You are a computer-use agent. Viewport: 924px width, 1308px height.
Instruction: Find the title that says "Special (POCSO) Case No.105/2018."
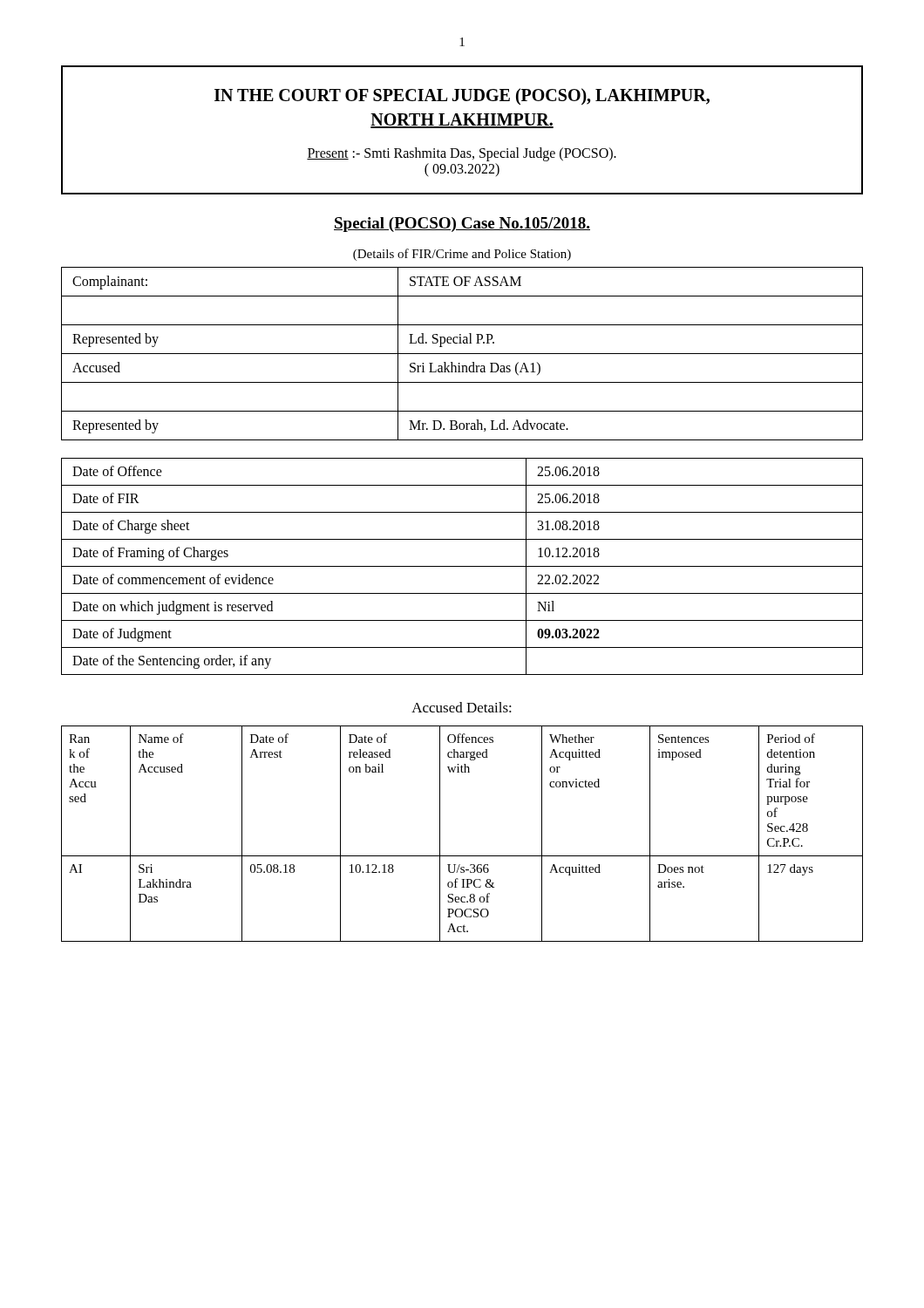click(x=462, y=223)
